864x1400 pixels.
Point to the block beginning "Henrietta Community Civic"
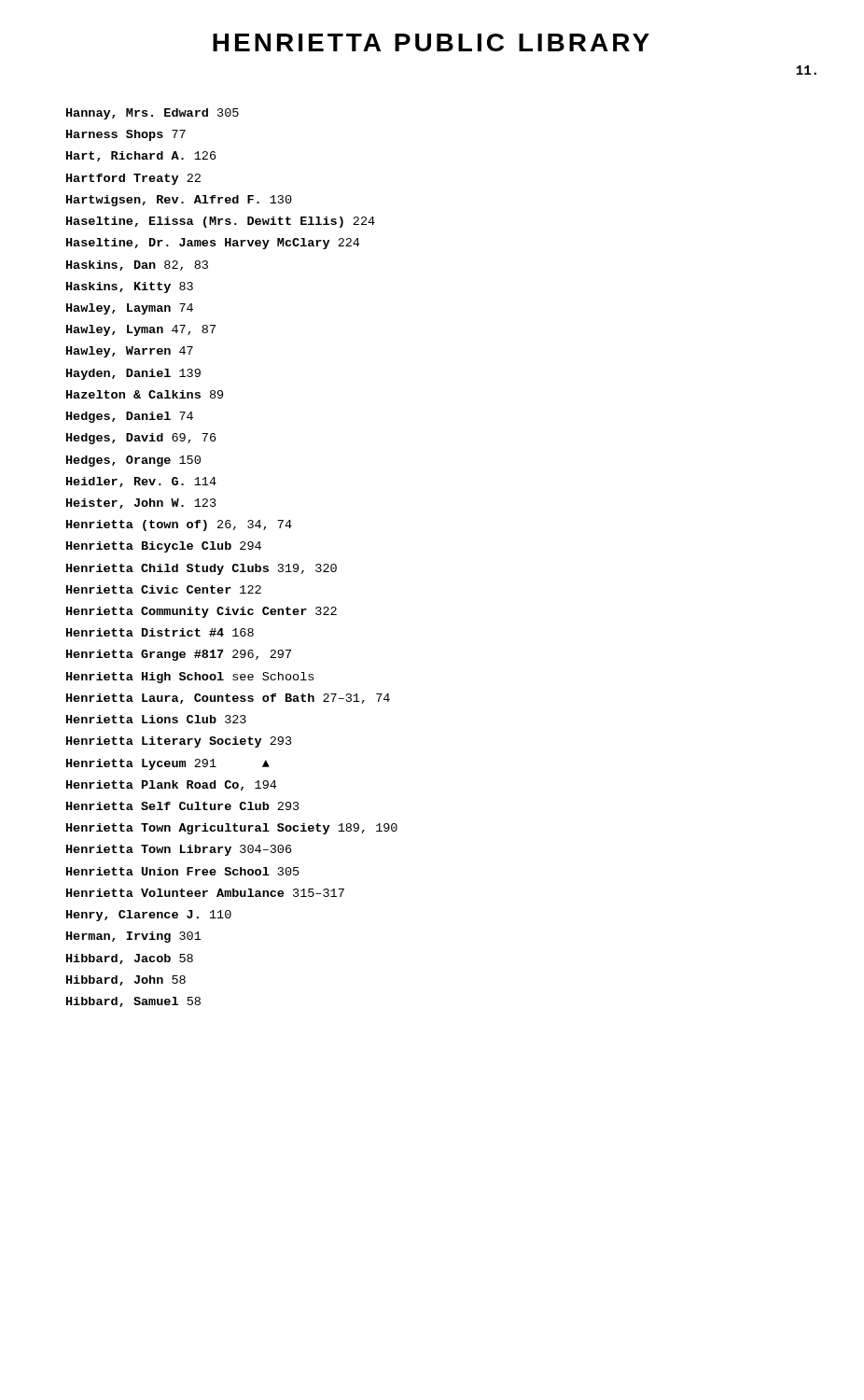201,612
